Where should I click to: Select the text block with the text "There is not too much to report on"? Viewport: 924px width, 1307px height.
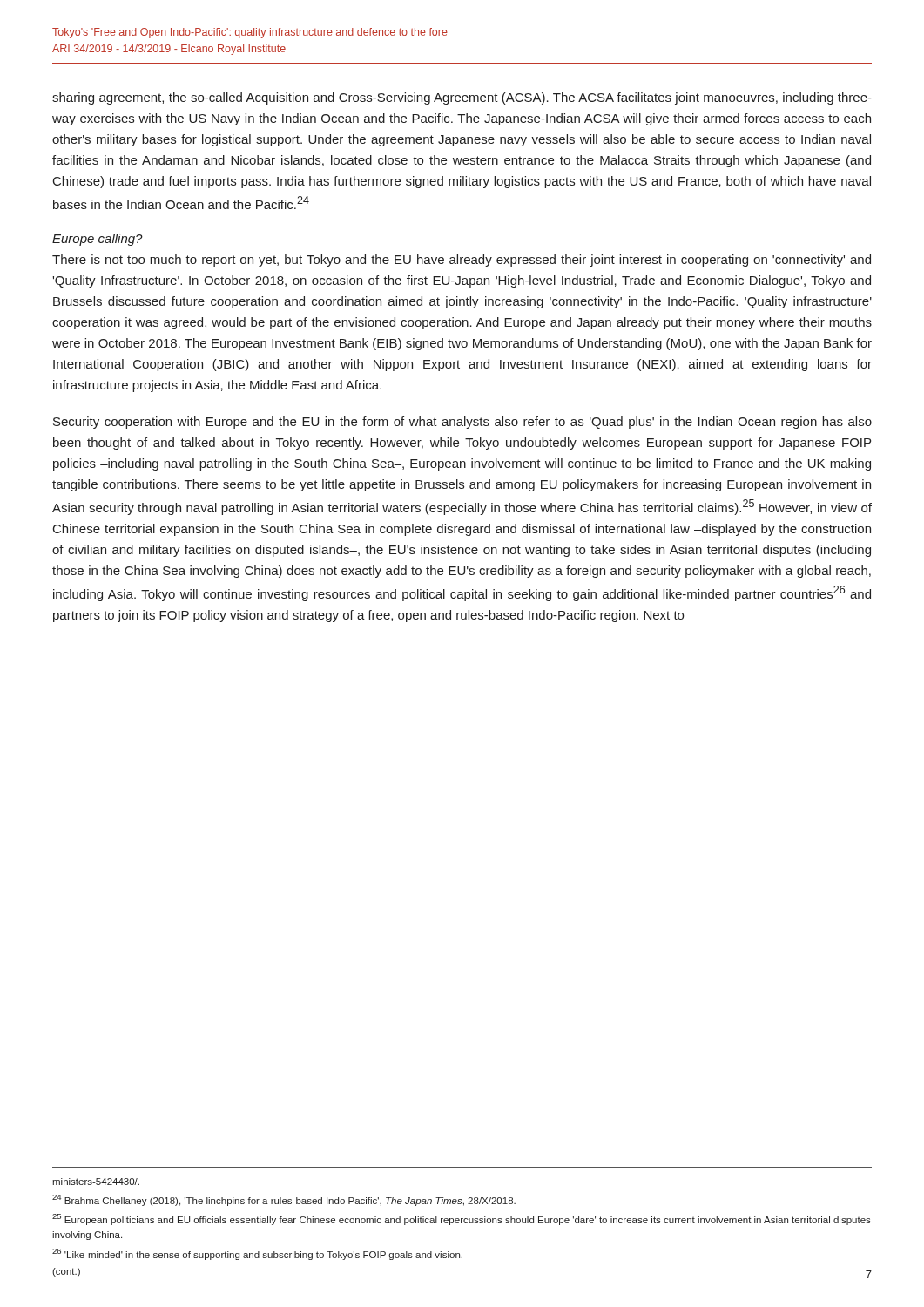click(462, 322)
